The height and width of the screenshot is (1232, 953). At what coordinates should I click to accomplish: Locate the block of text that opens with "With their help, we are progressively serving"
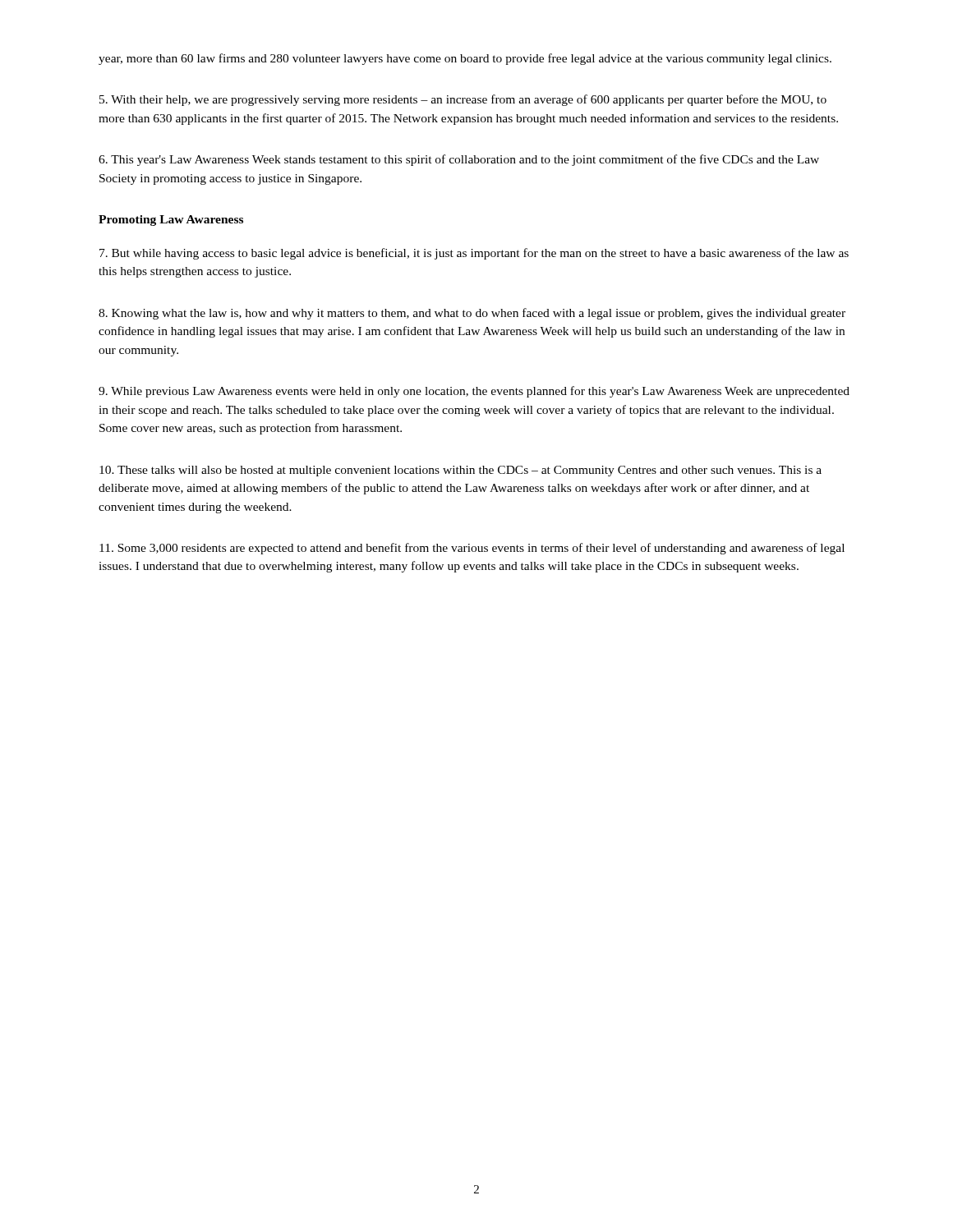469,109
